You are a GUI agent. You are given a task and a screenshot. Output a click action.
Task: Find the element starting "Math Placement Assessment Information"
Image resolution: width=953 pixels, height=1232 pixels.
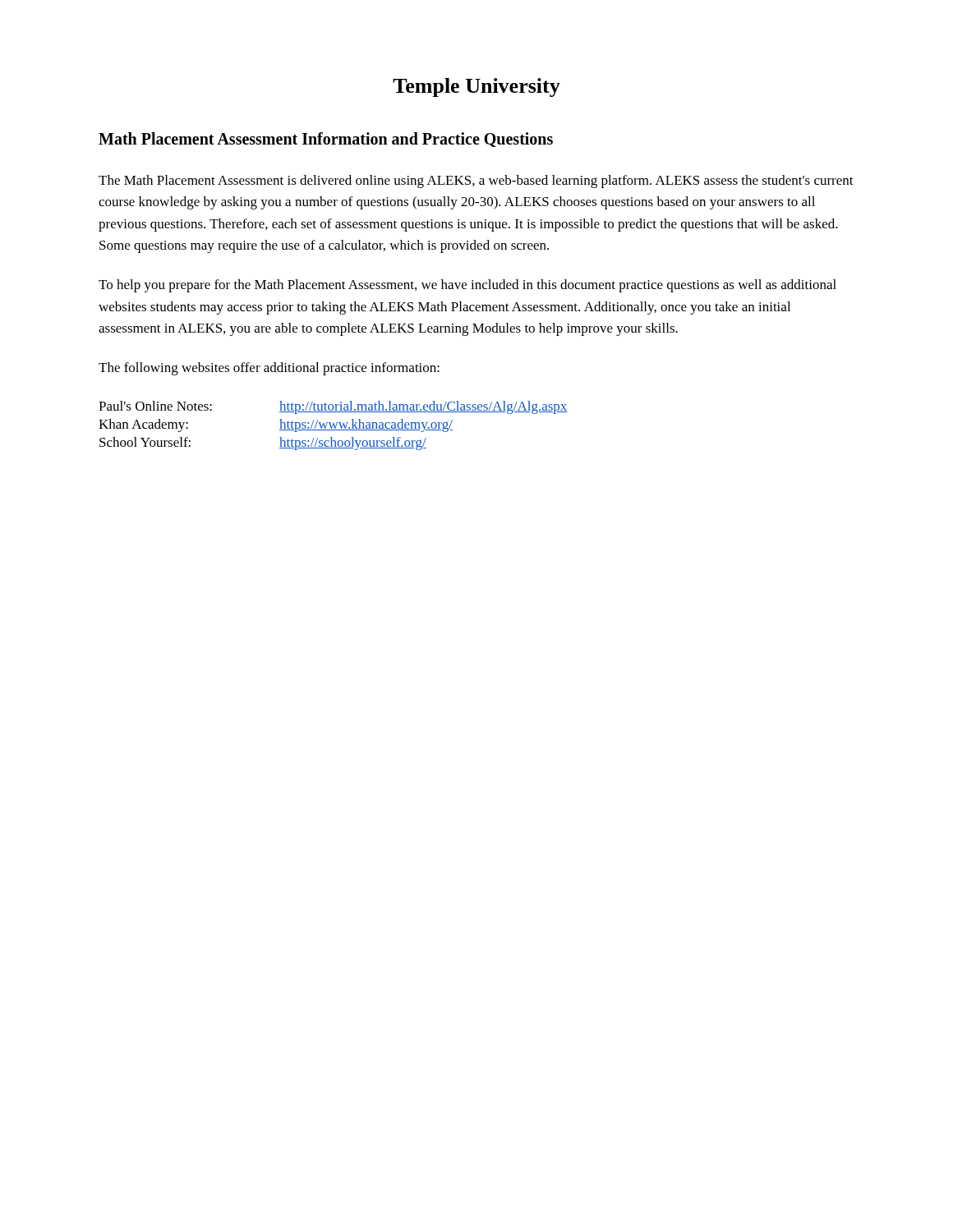pos(326,139)
